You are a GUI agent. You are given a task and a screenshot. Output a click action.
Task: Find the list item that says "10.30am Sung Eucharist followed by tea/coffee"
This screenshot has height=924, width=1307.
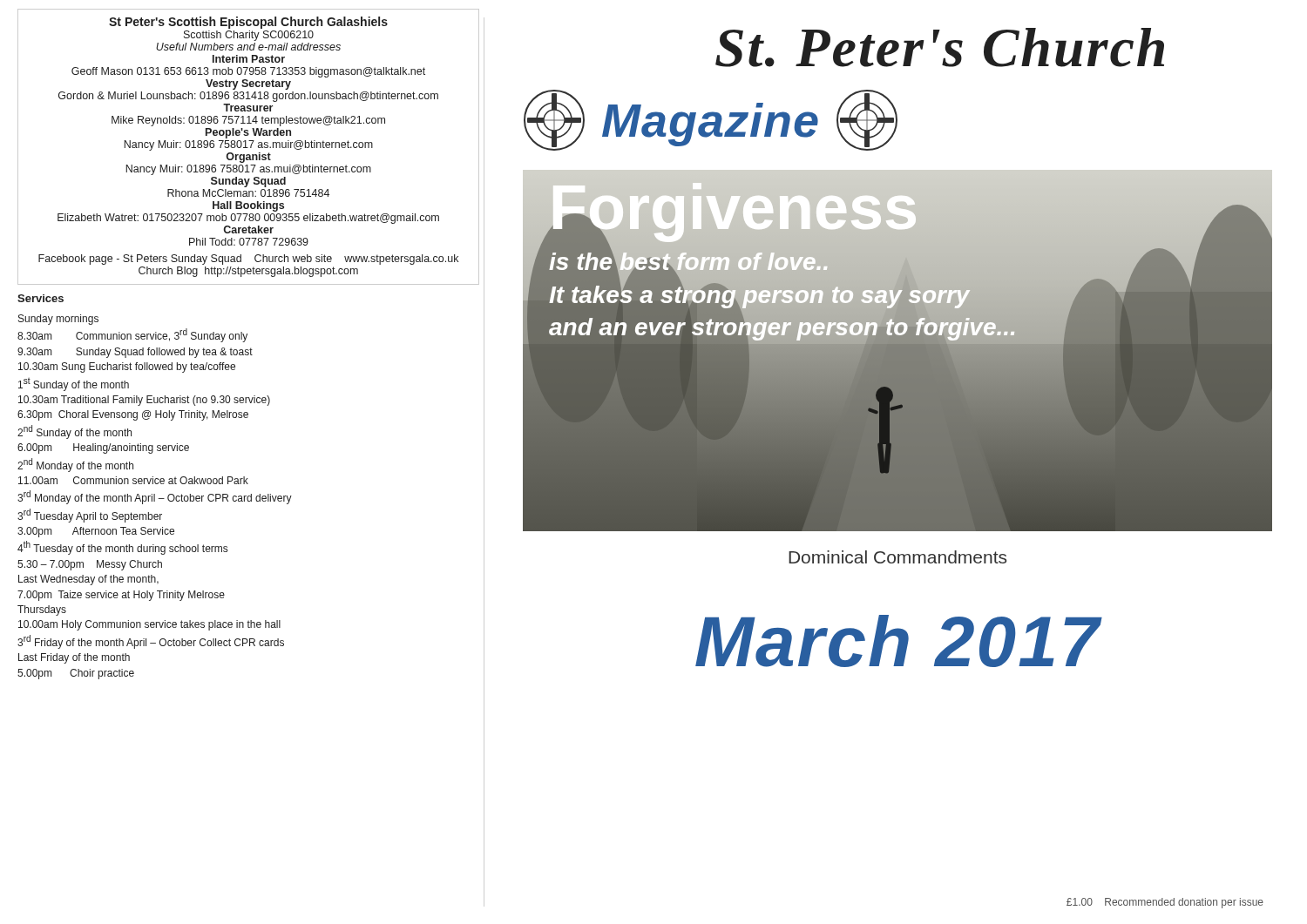(x=127, y=367)
